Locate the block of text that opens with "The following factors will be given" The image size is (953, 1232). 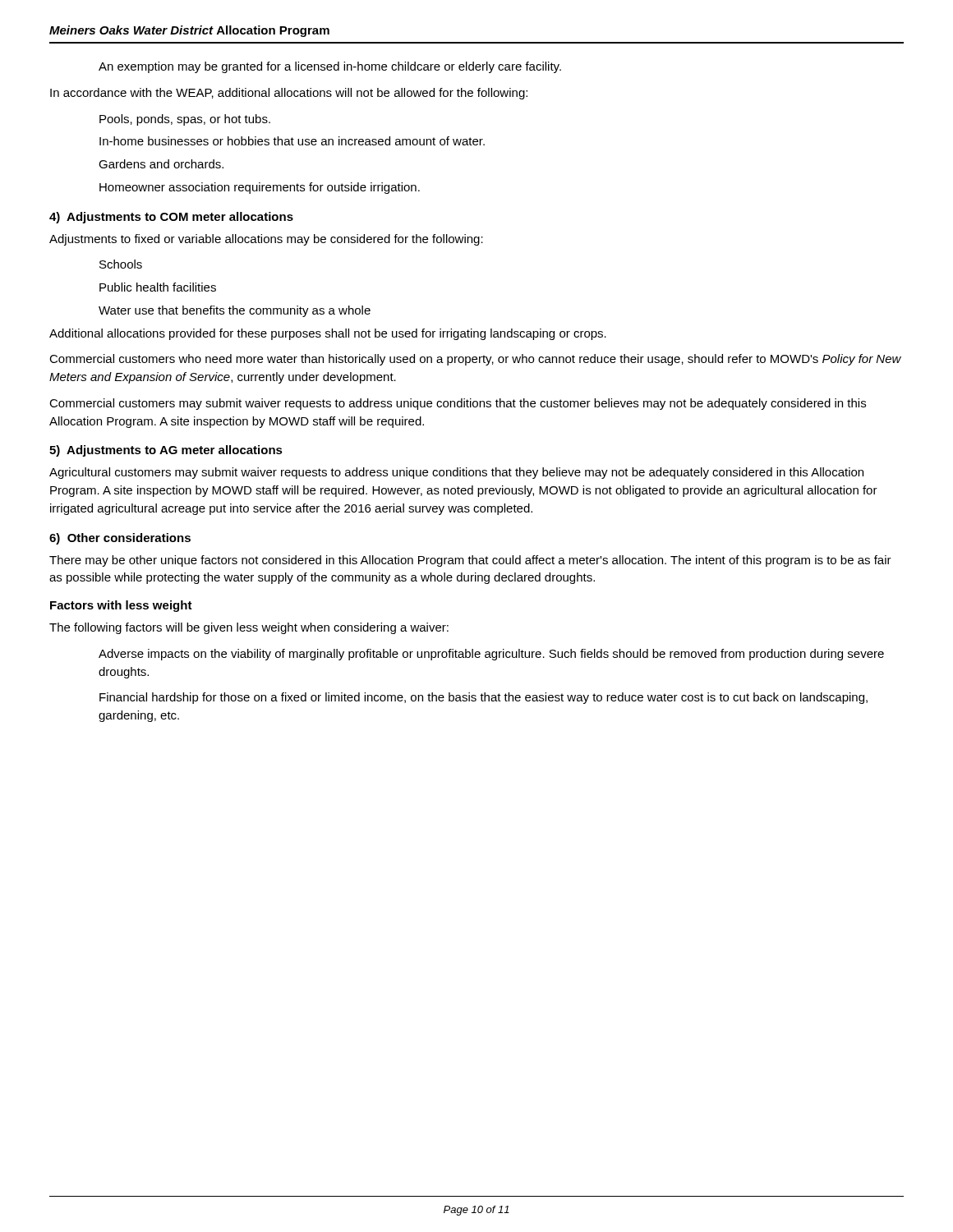click(x=249, y=628)
